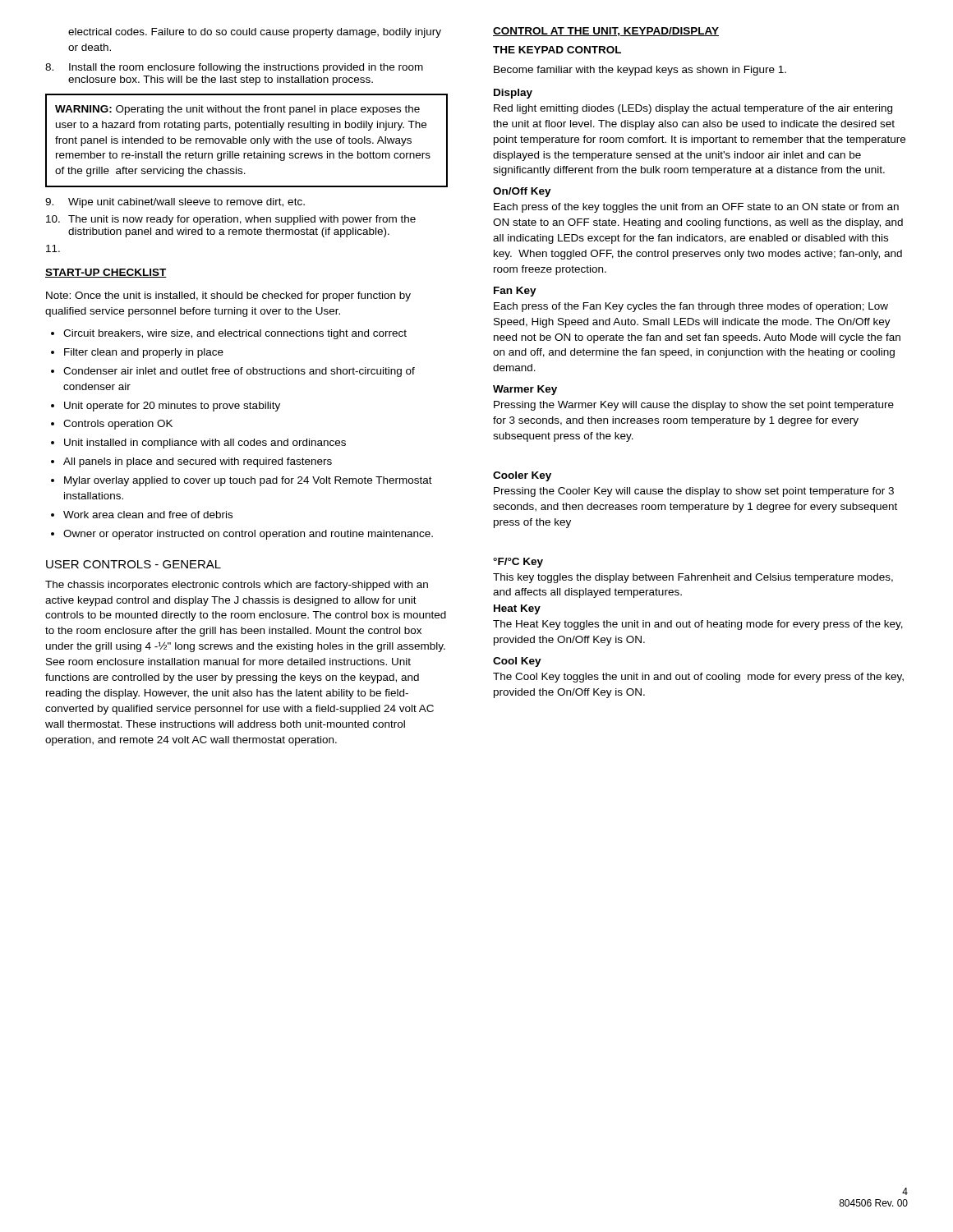Point to the text block starting "Mylar overlay applied to"

click(x=255, y=489)
